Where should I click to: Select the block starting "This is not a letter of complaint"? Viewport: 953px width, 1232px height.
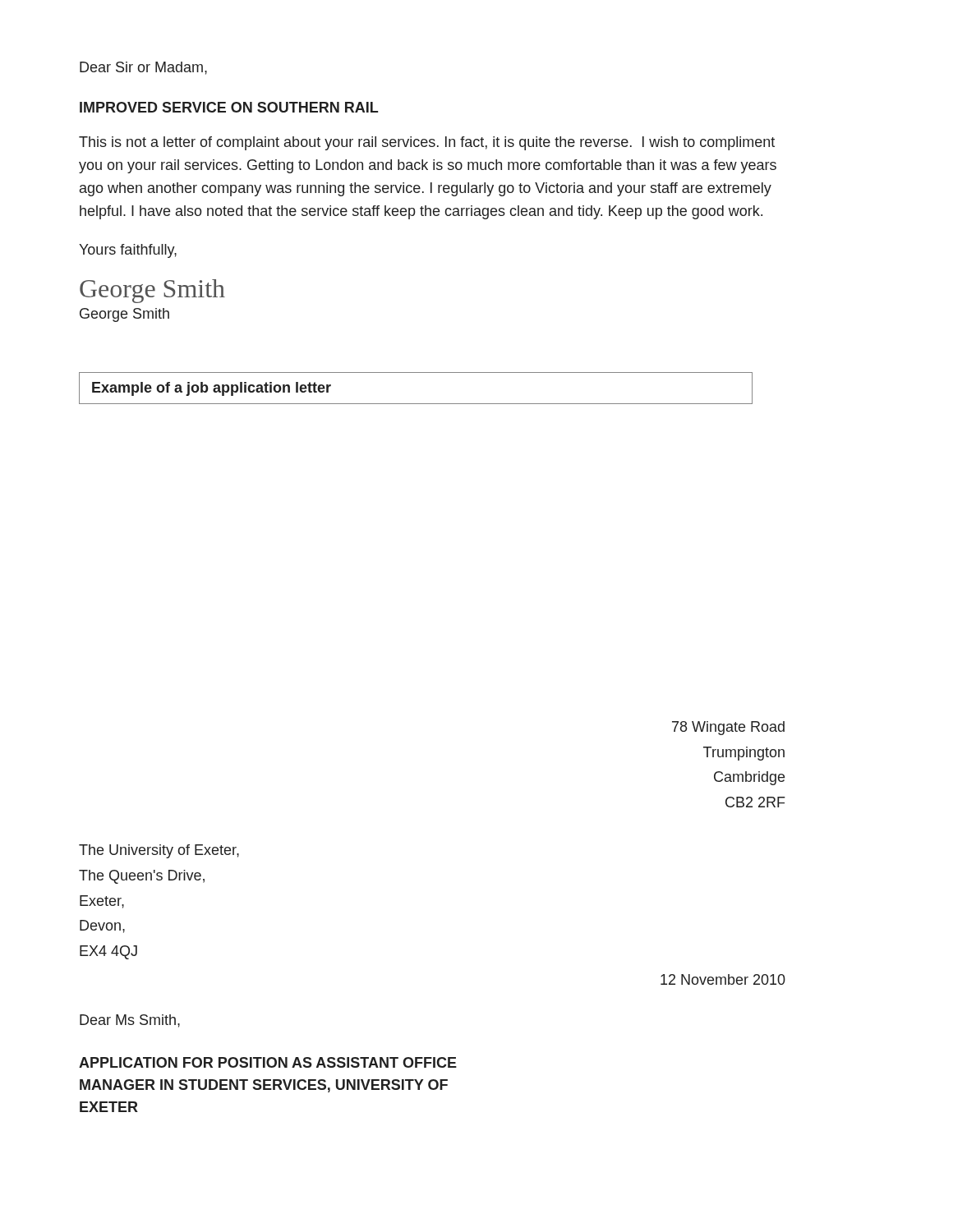point(428,176)
